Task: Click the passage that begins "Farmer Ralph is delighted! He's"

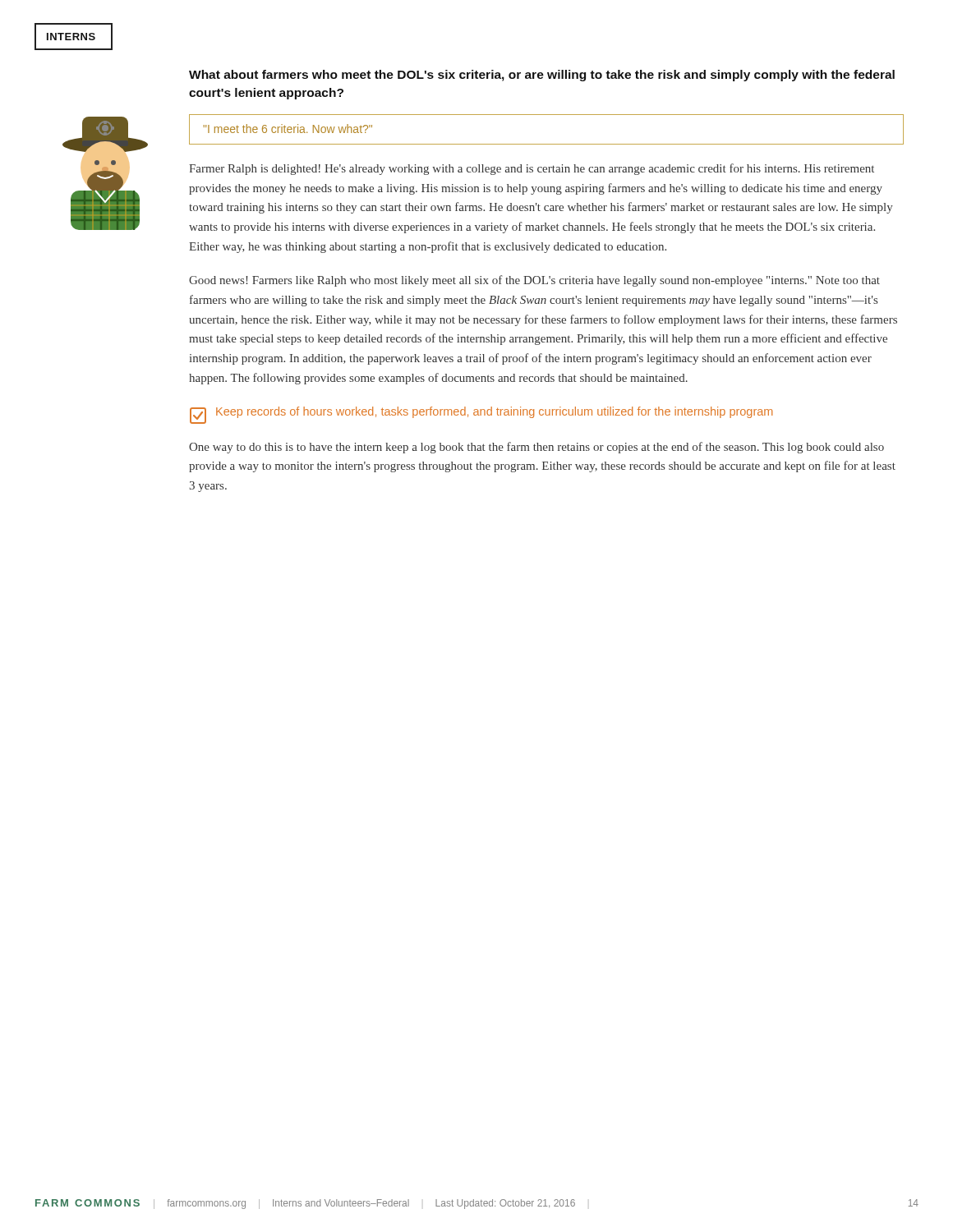Action: 541,207
